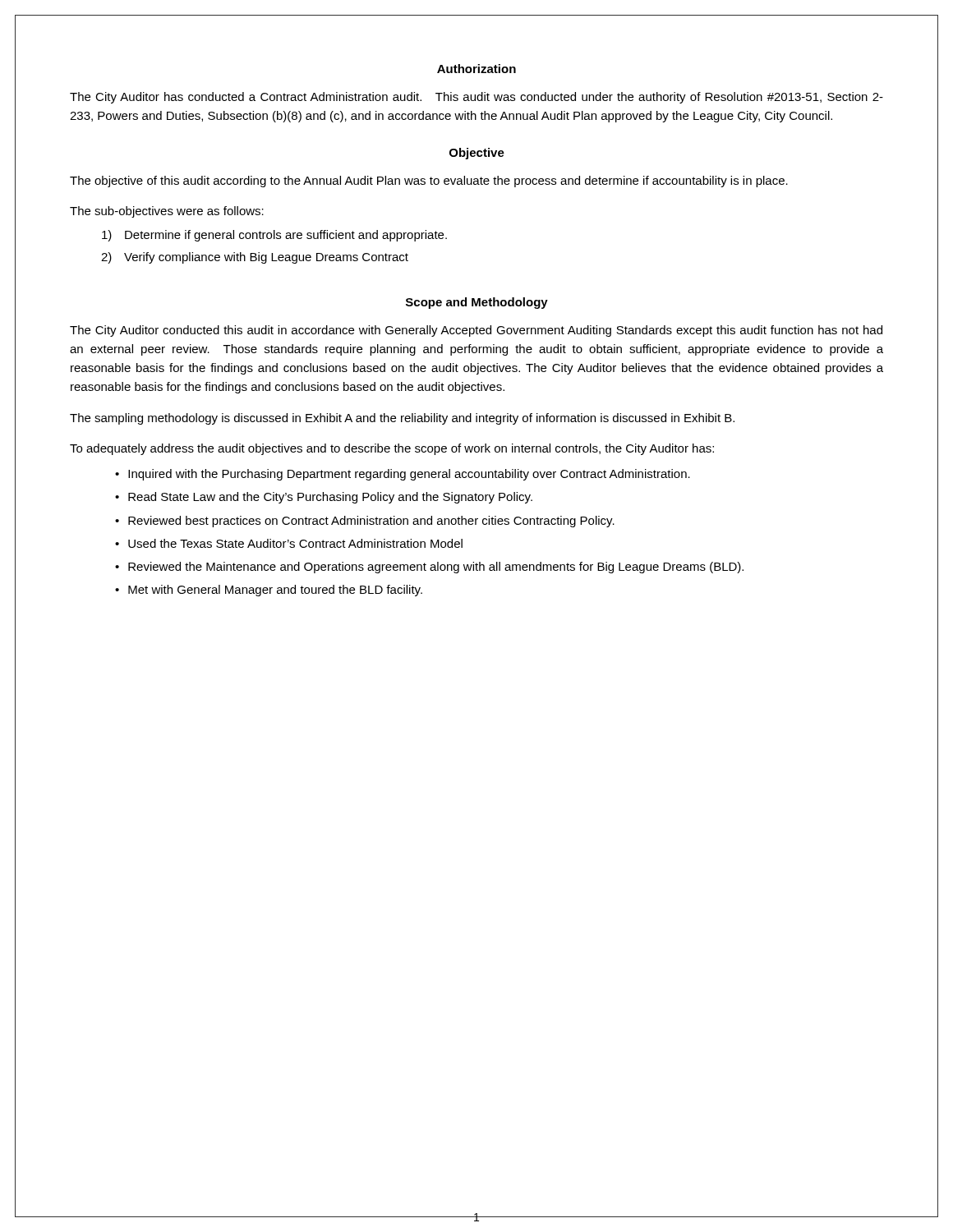
Task: Locate the list item that reads "Reviewed best practices on Contract Administration and"
Action: pos(371,520)
